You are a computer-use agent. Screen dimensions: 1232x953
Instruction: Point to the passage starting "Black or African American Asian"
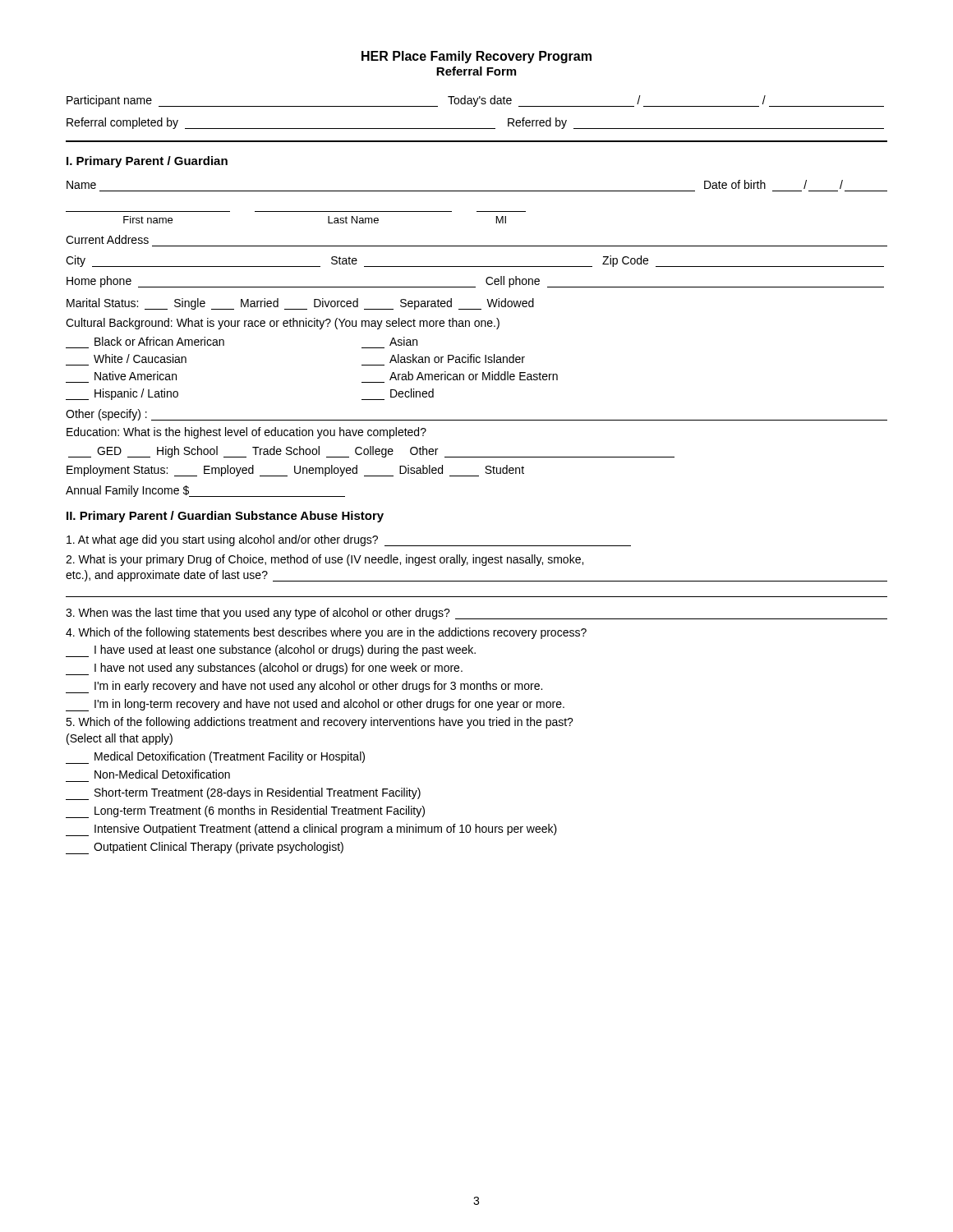click(x=157, y=340)
